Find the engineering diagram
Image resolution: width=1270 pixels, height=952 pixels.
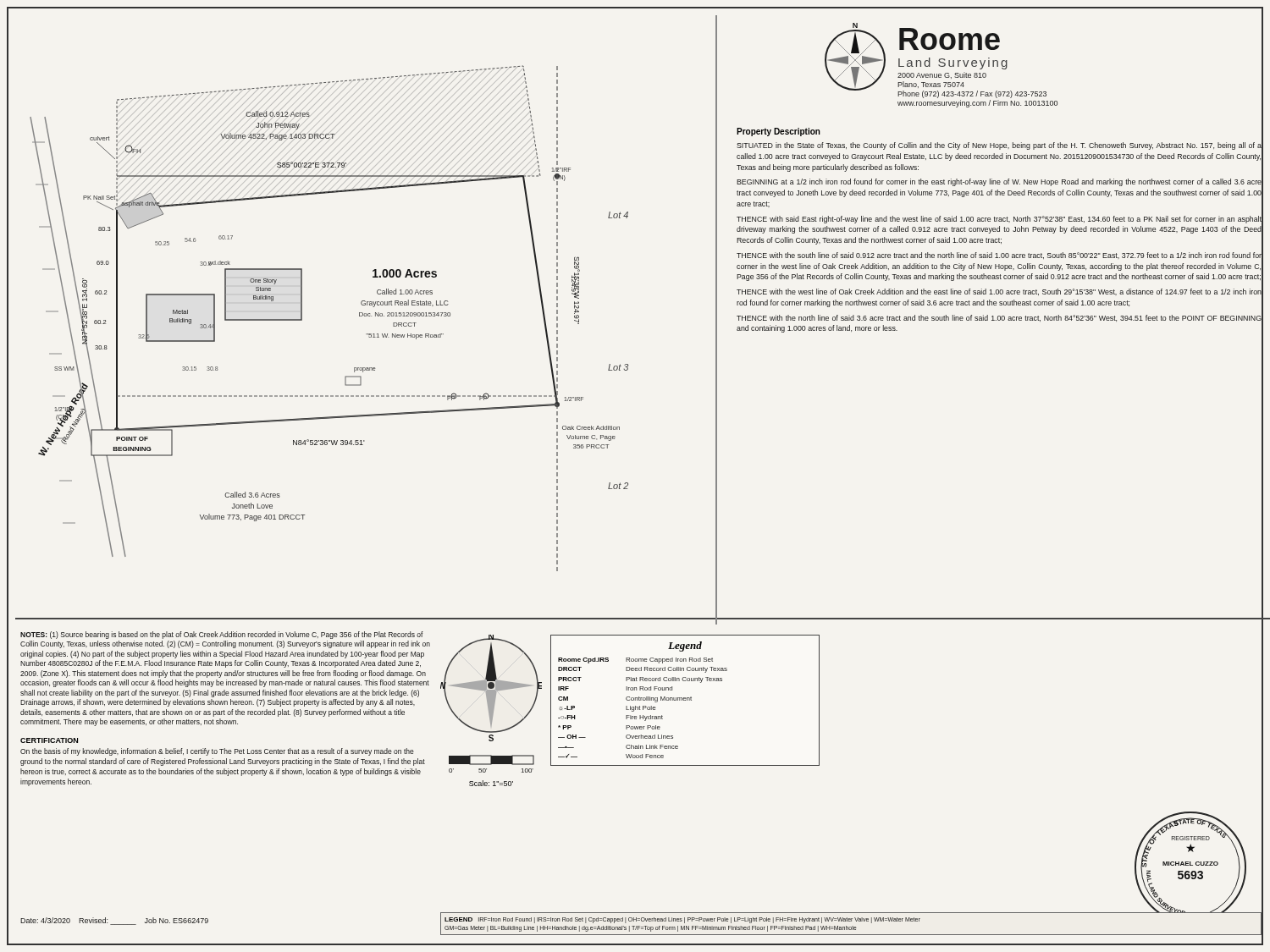pos(362,320)
